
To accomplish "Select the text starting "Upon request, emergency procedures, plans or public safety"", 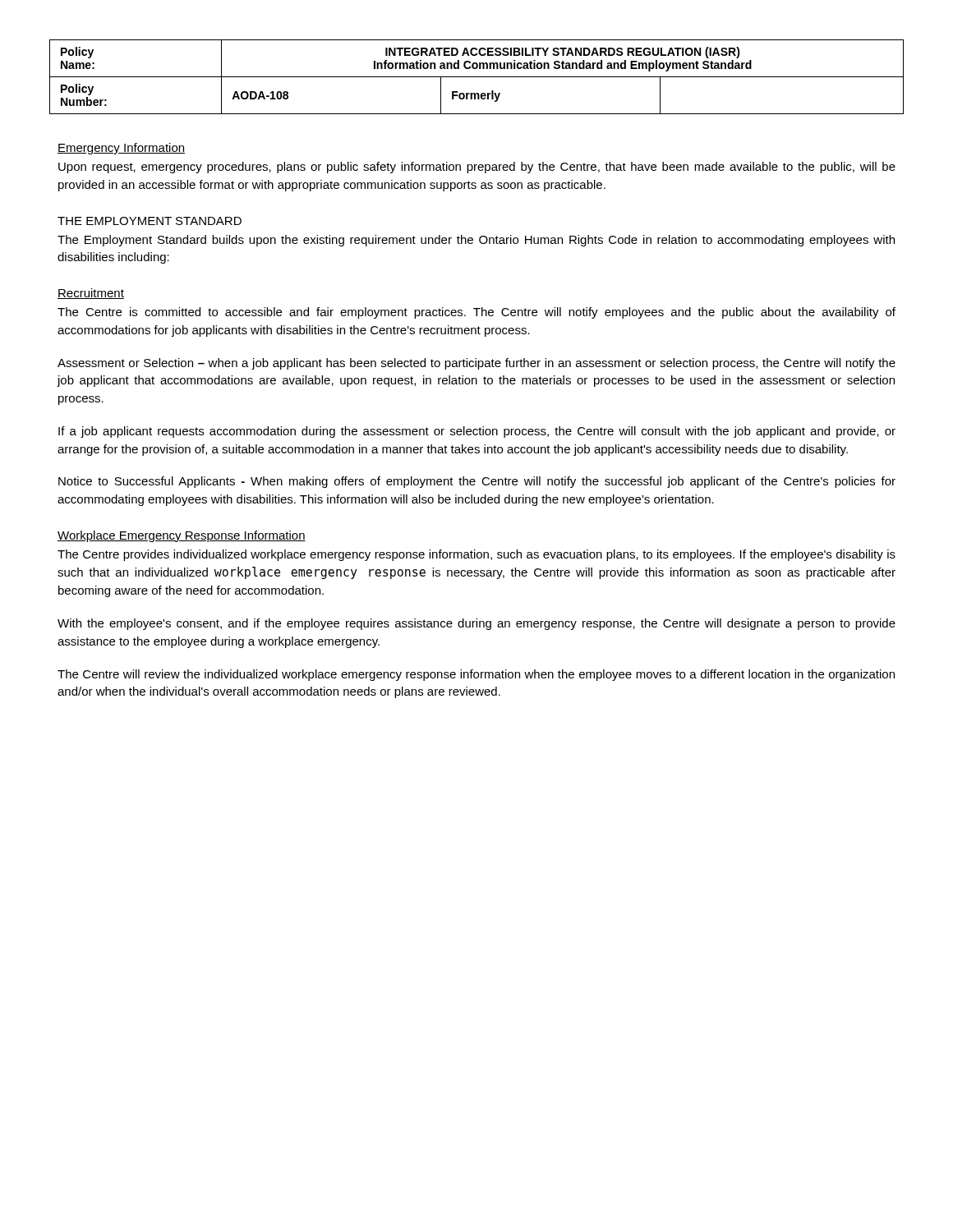I will pyautogui.click(x=476, y=175).
